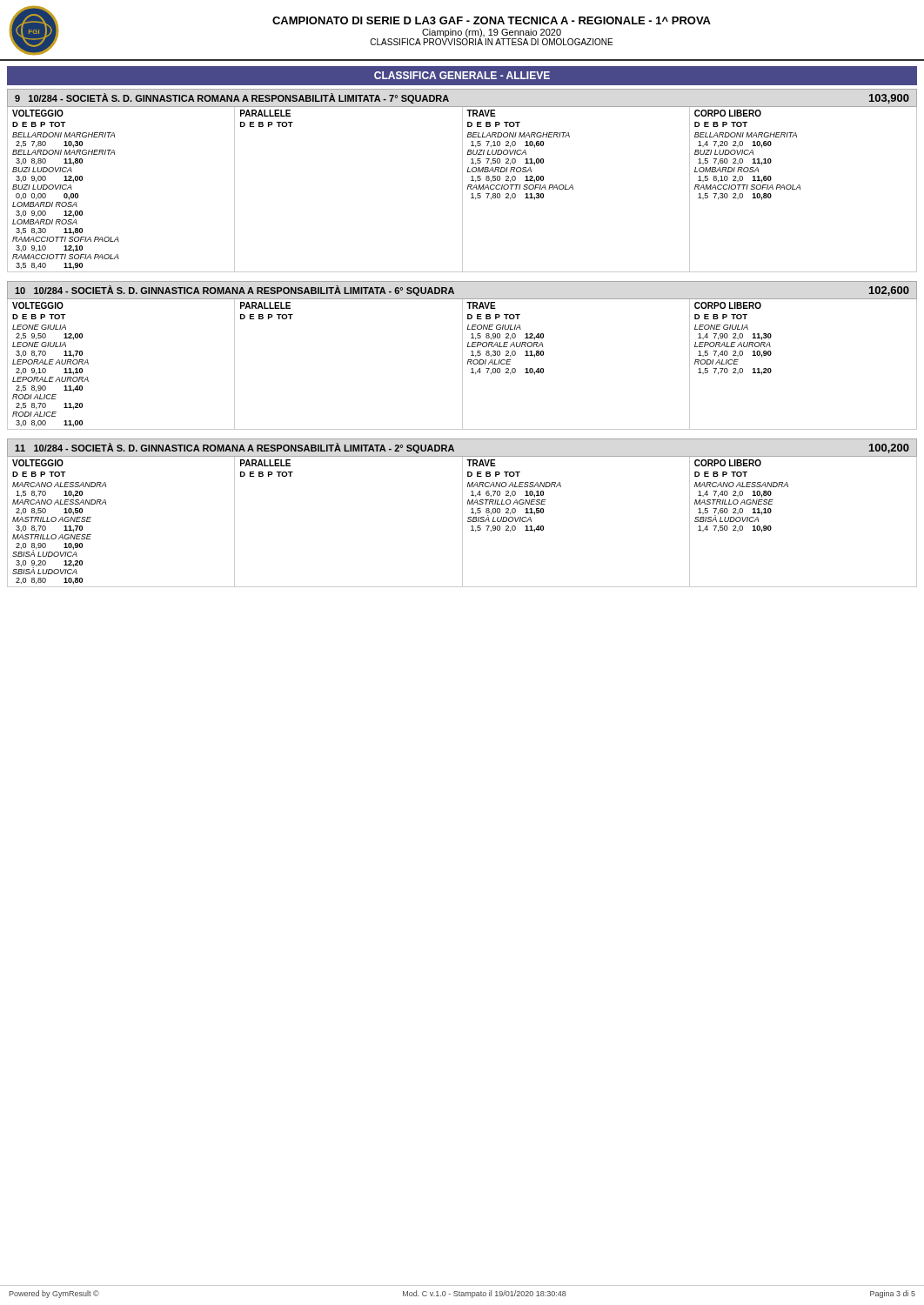Locate the table with the text "9 10/284 - SOCIETÀ S."
The width and height of the screenshot is (924, 1305).
click(x=462, y=181)
